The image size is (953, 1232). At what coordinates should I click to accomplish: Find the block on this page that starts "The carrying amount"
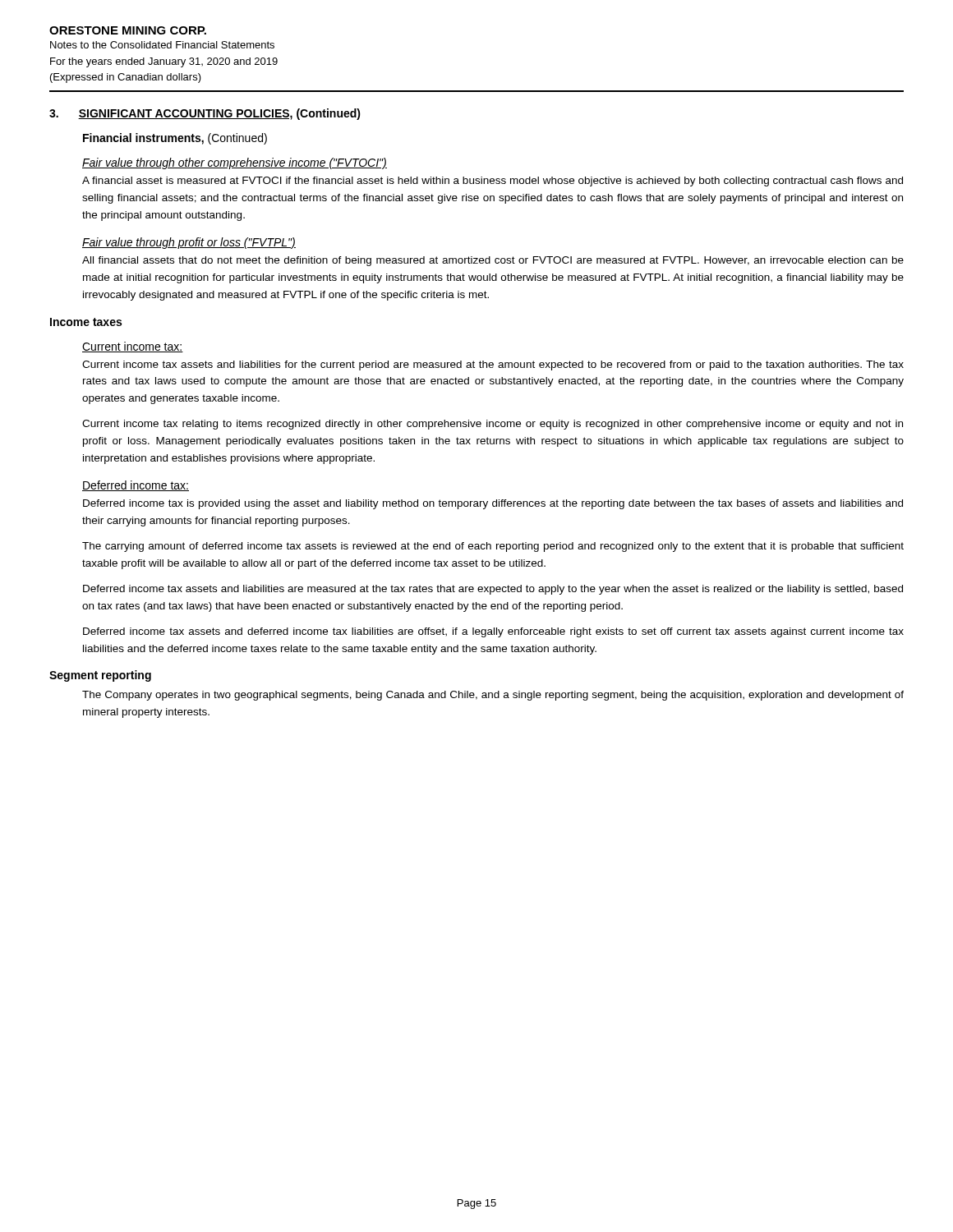(x=493, y=554)
